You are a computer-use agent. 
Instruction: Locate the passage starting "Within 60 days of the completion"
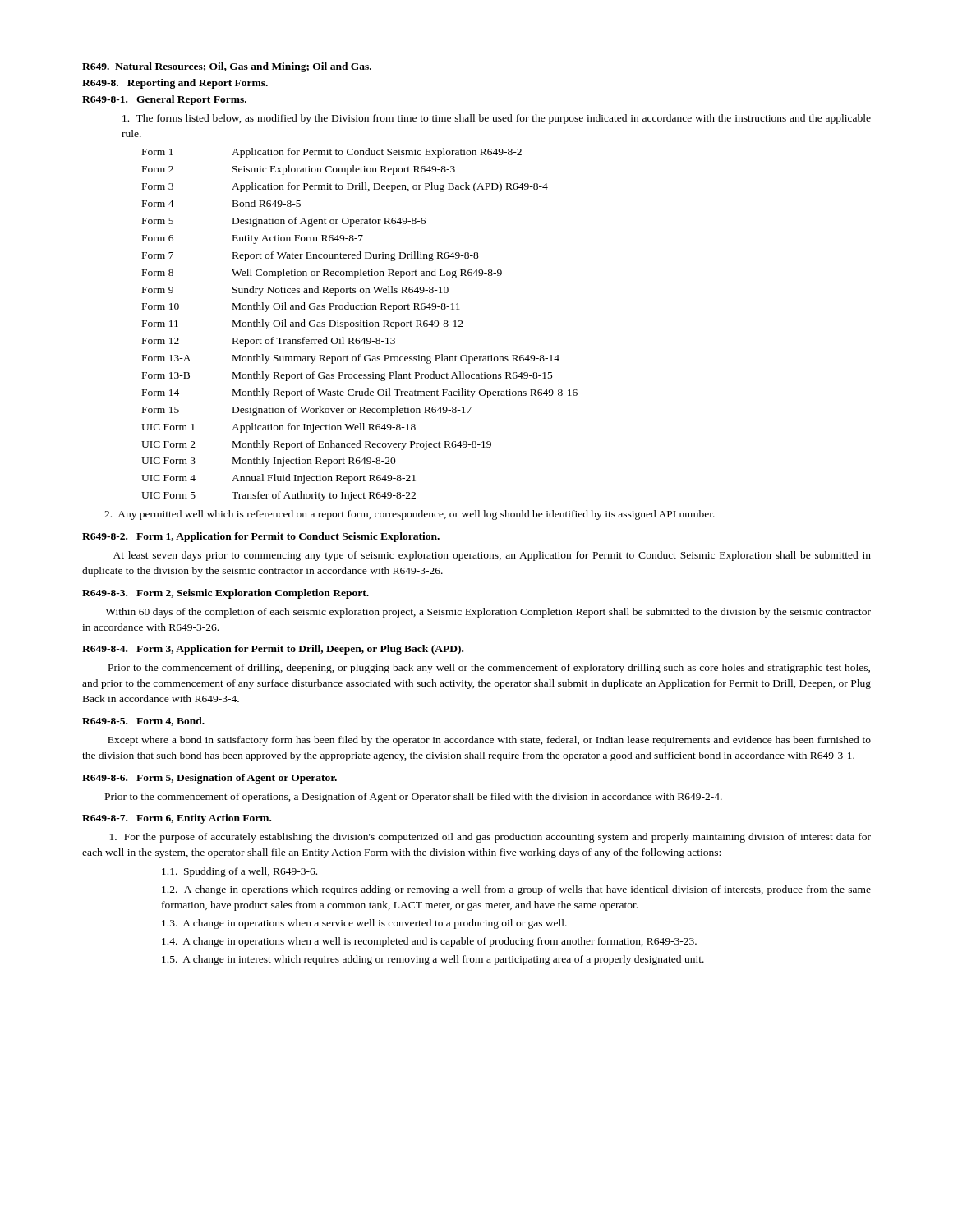point(476,619)
